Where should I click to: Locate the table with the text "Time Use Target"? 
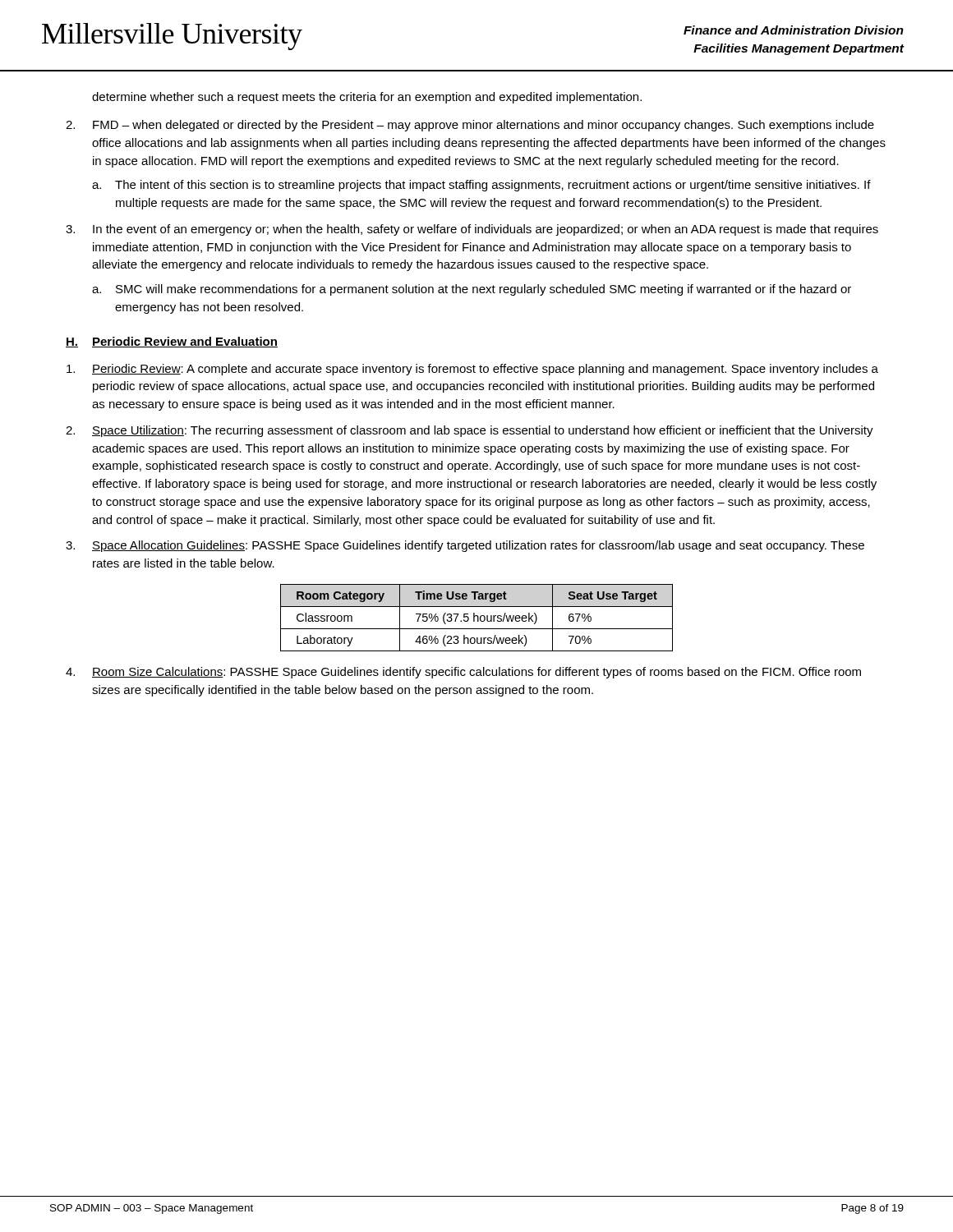476,618
